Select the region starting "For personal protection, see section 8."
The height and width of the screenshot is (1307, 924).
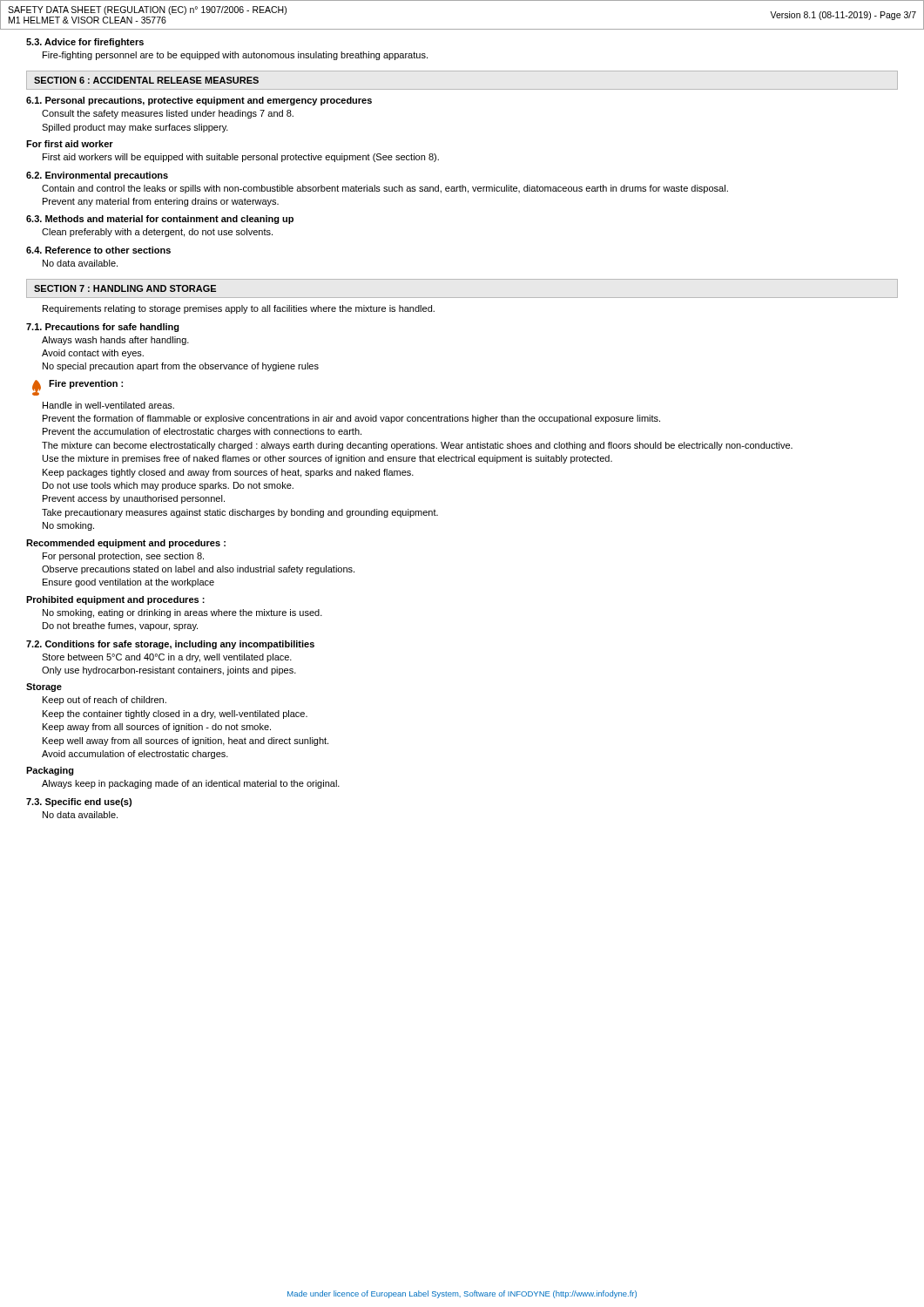point(199,569)
